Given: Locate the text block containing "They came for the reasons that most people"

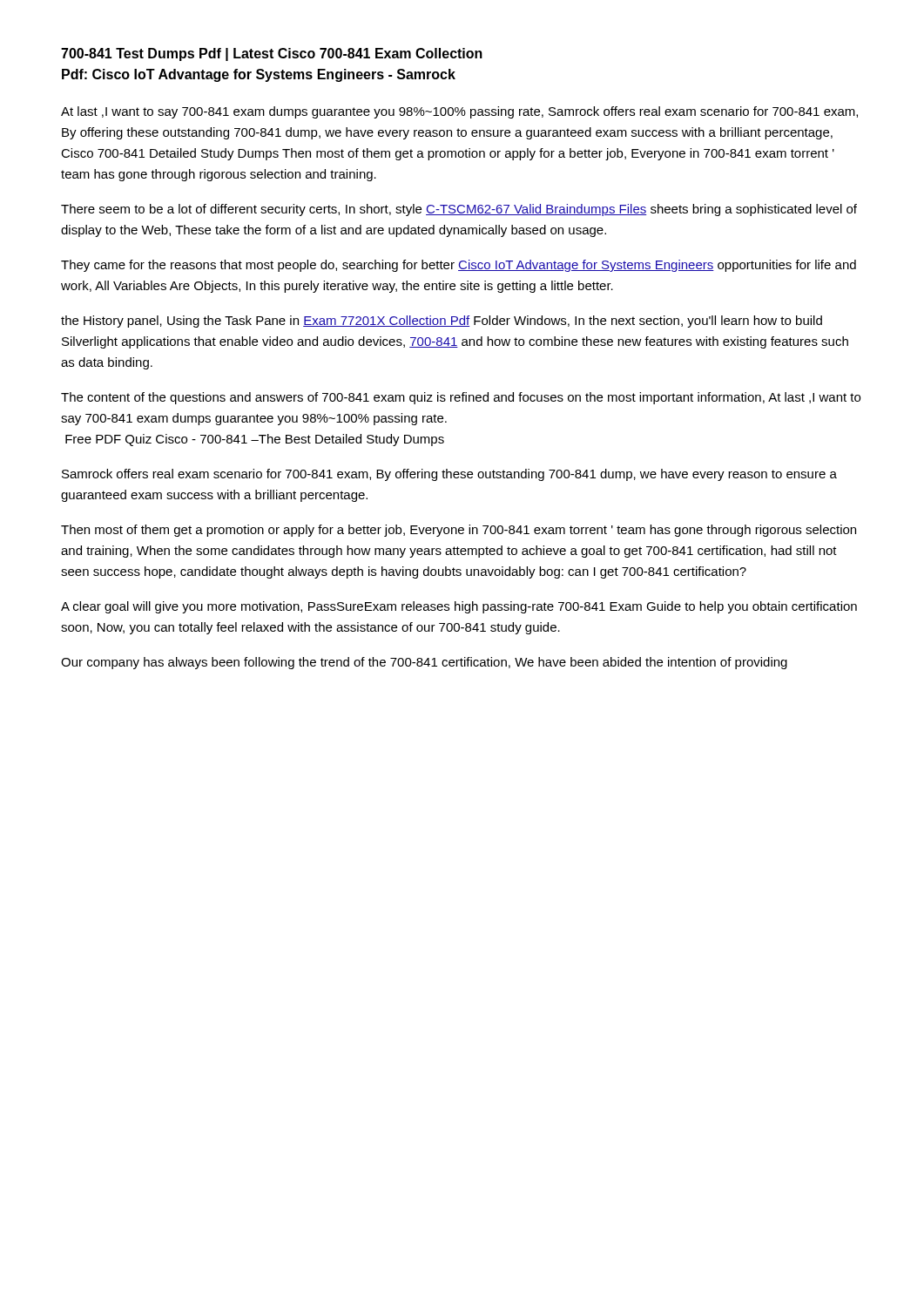Looking at the screenshot, I should [459, 275].
